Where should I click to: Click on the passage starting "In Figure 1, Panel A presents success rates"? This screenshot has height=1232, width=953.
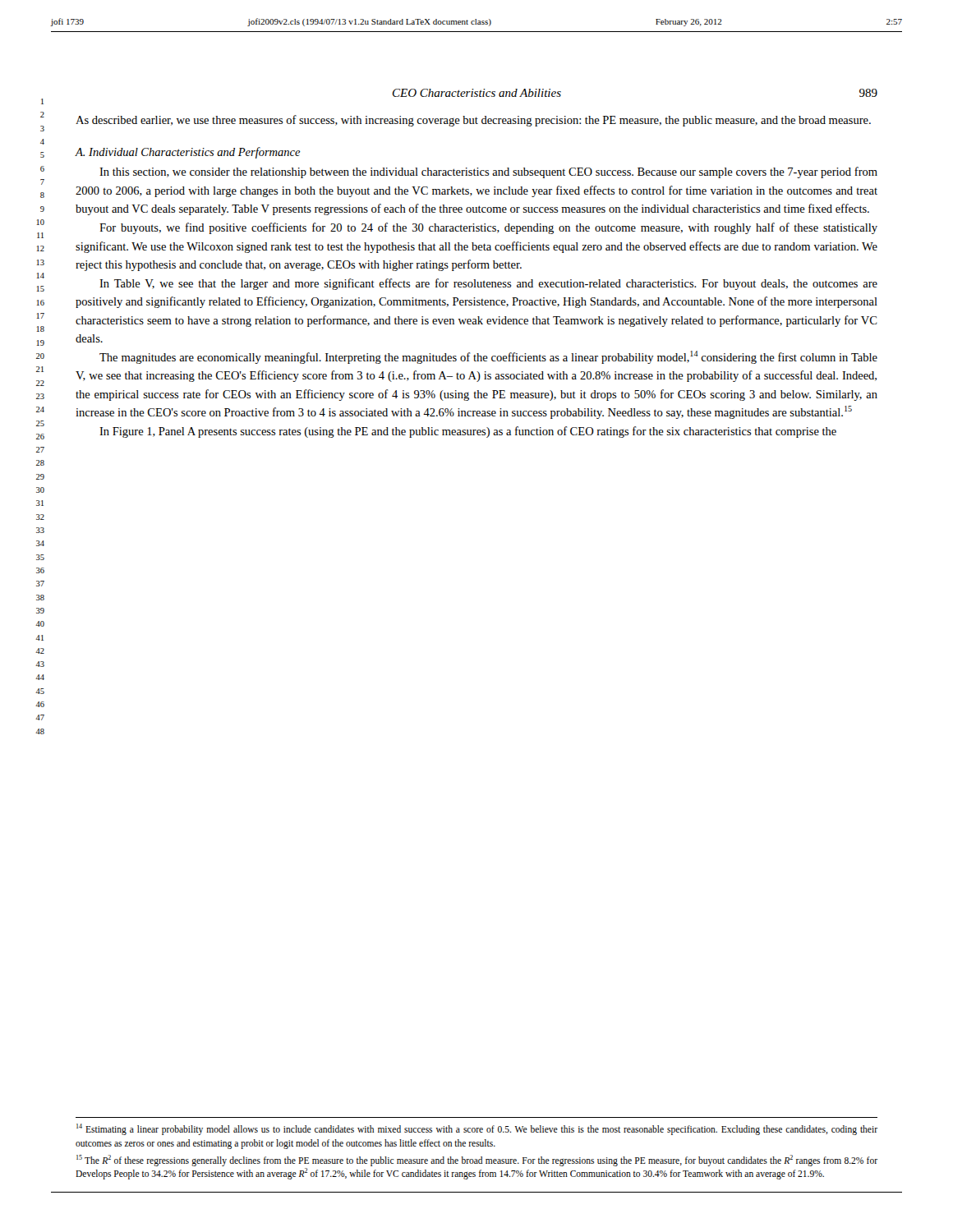[468, 431]
